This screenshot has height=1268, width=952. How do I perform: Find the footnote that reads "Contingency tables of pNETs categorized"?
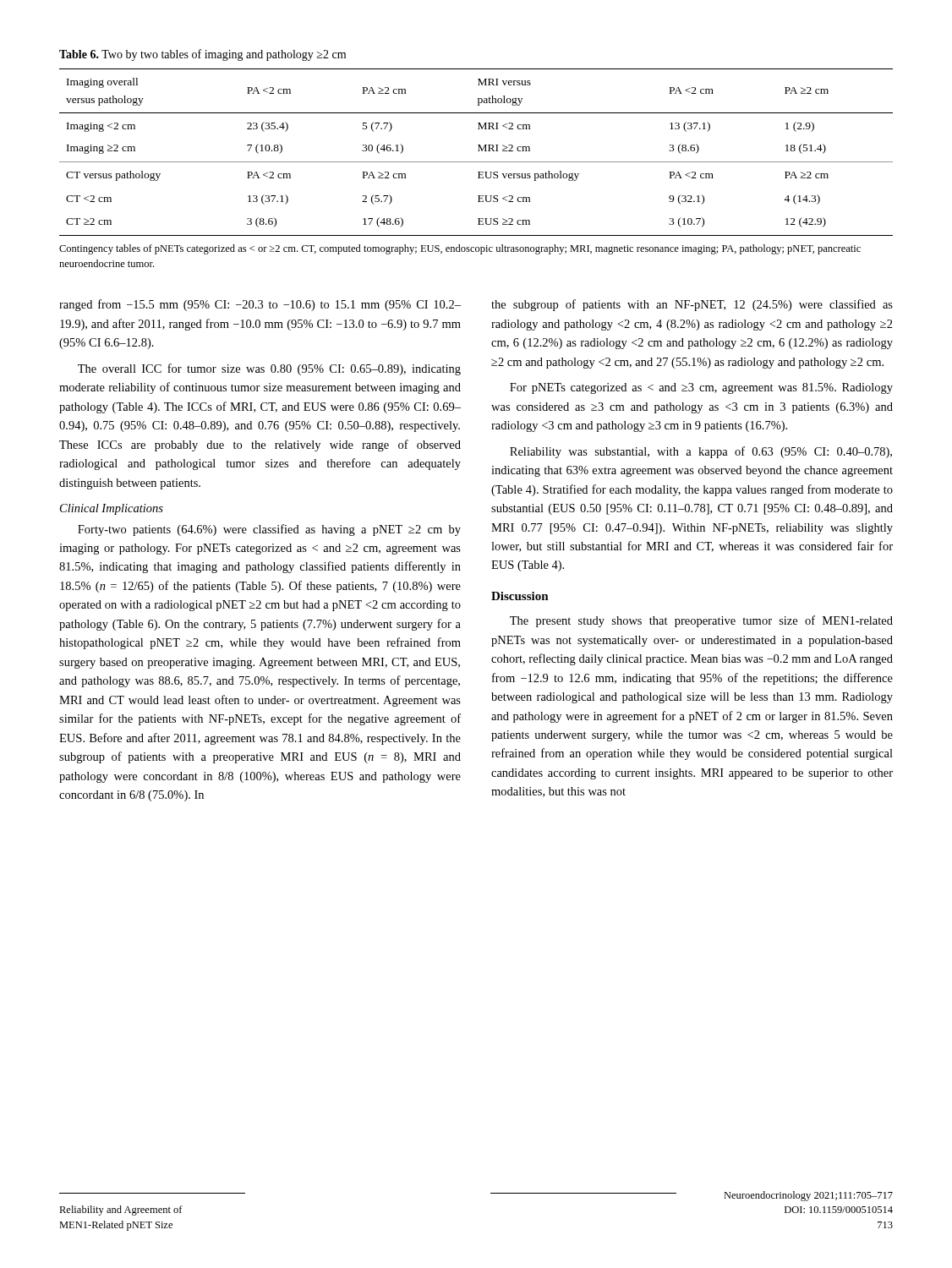point(460,256)
